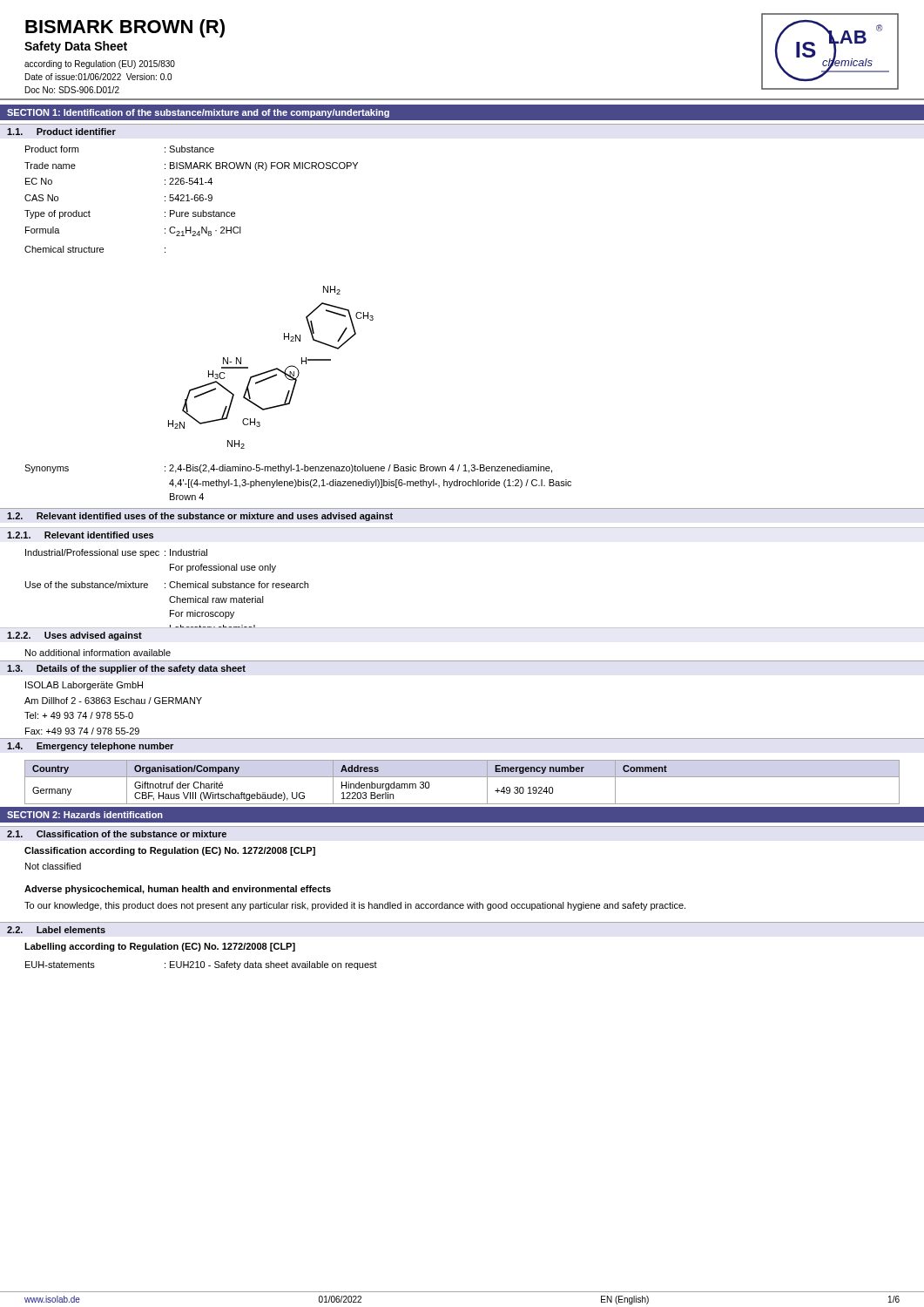
Task: Select the passage starting "SECTION 1: Identification of"
Action: [462, 112]
